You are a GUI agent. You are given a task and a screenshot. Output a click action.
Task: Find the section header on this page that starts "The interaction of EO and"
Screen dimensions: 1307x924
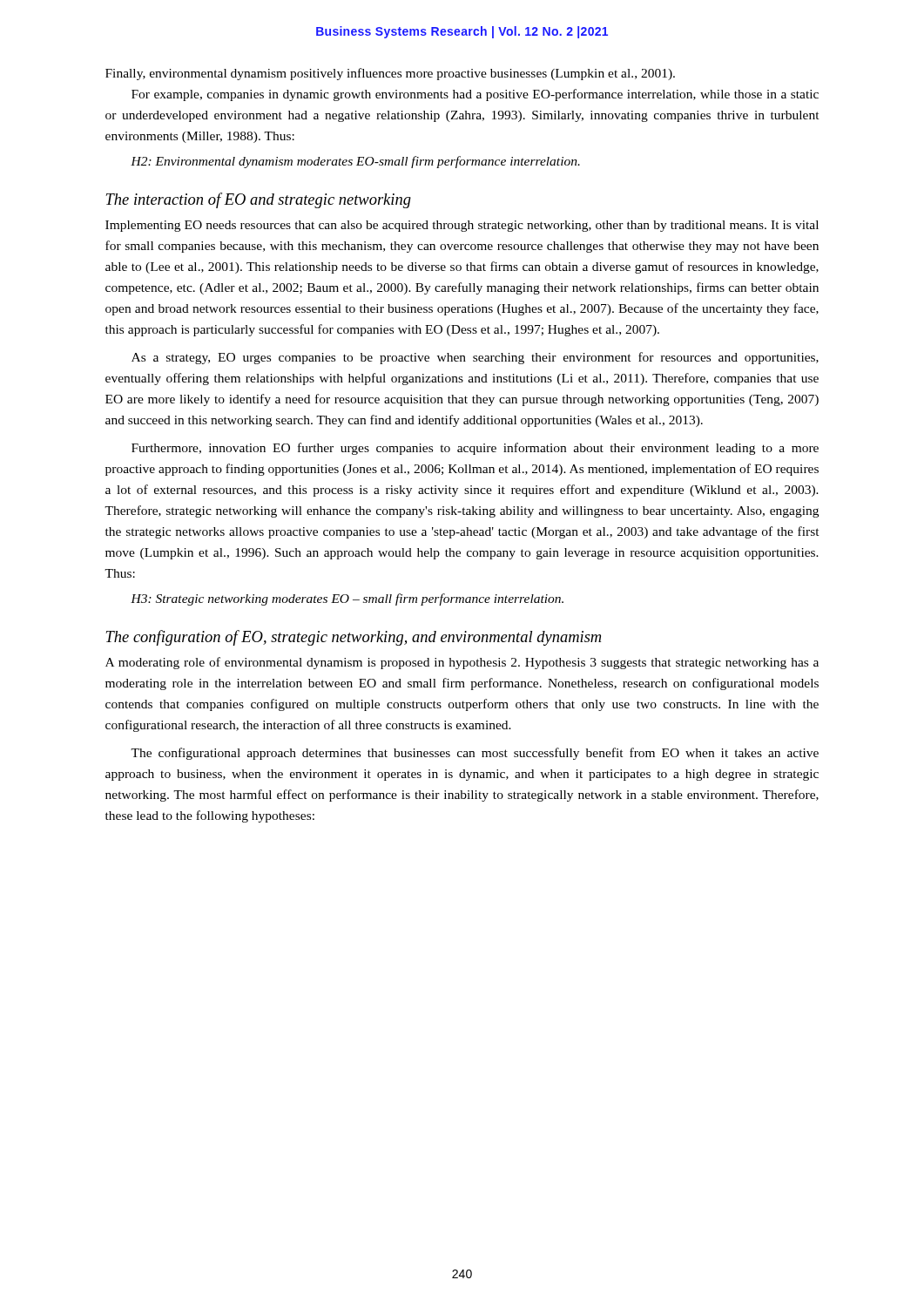coord(258,200)
